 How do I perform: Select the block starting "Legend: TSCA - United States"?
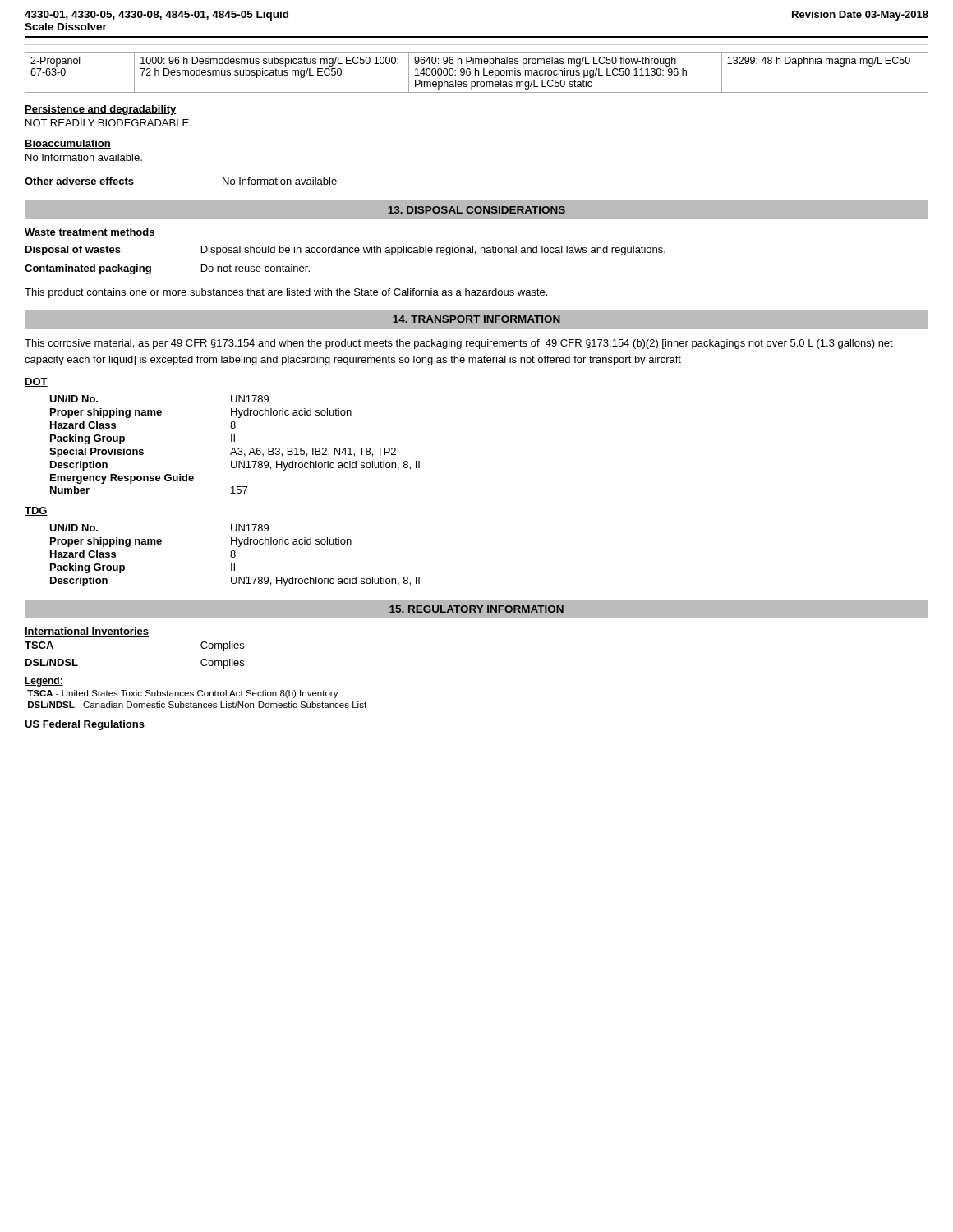44,682
